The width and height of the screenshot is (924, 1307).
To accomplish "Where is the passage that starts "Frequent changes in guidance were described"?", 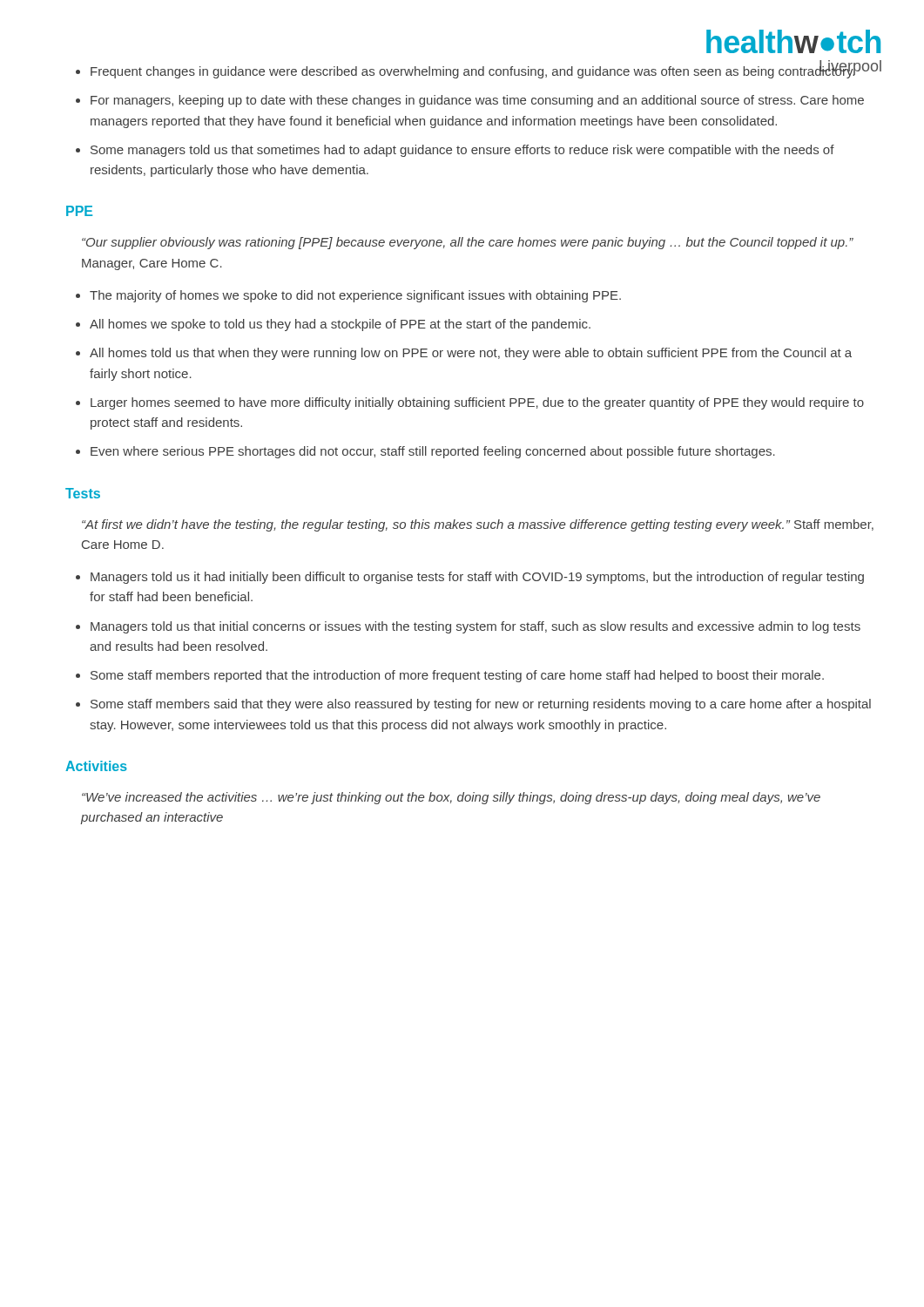I will 473,71.
